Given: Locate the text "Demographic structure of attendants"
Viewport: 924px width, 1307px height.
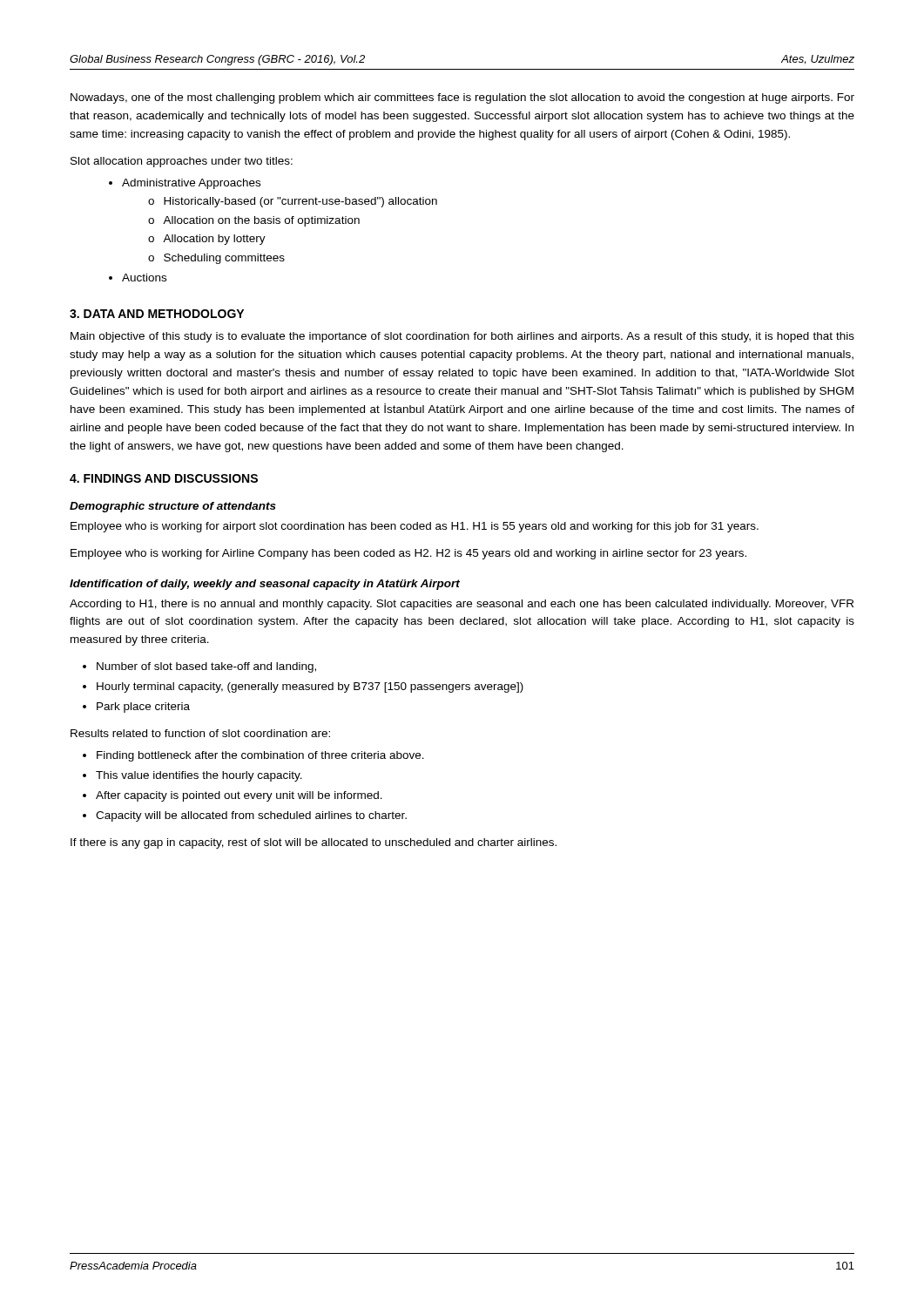Looking at the screenshot, I should coord(173,506).
